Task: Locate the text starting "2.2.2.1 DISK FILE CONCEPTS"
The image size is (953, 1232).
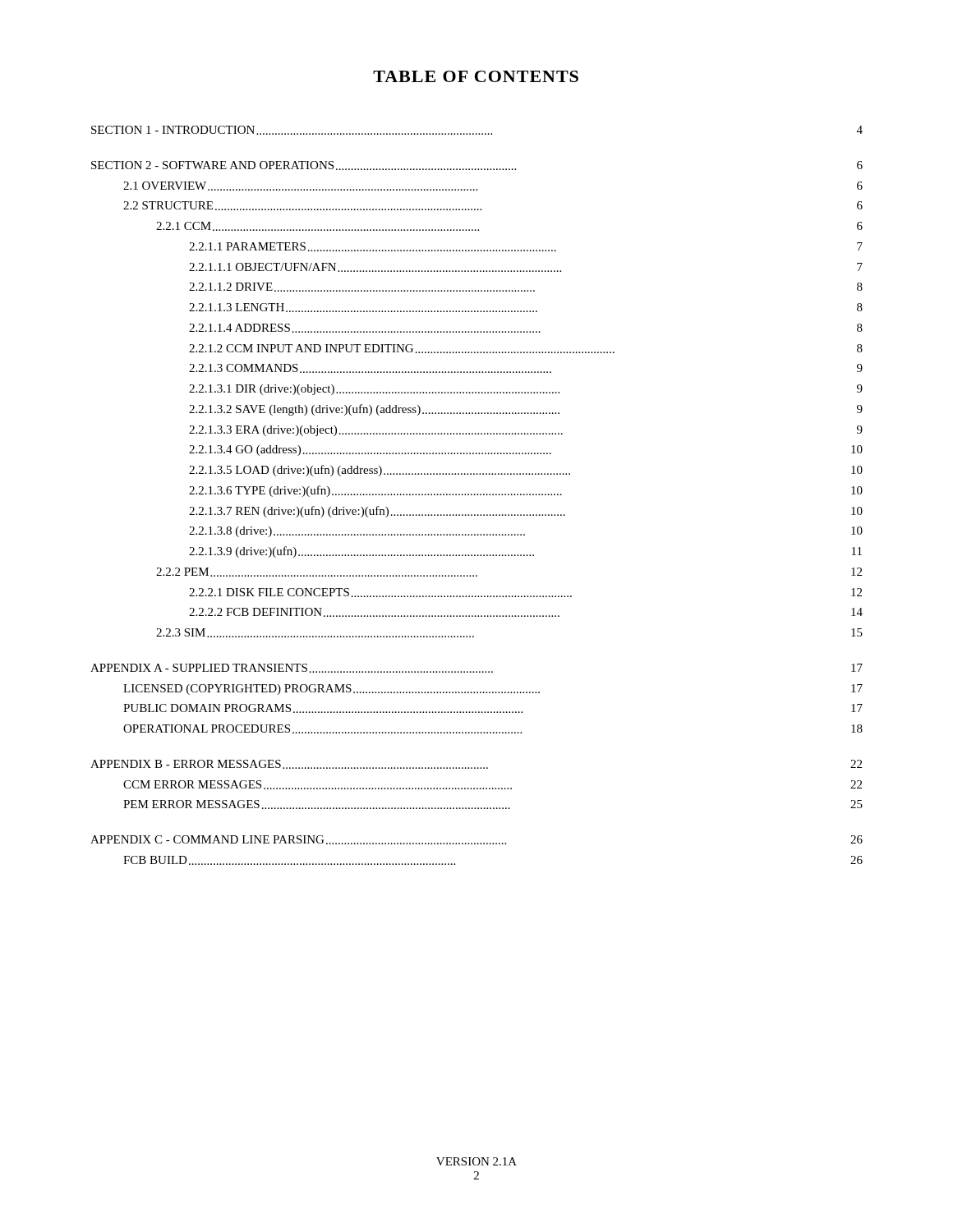Action: (x=526, y=592)
